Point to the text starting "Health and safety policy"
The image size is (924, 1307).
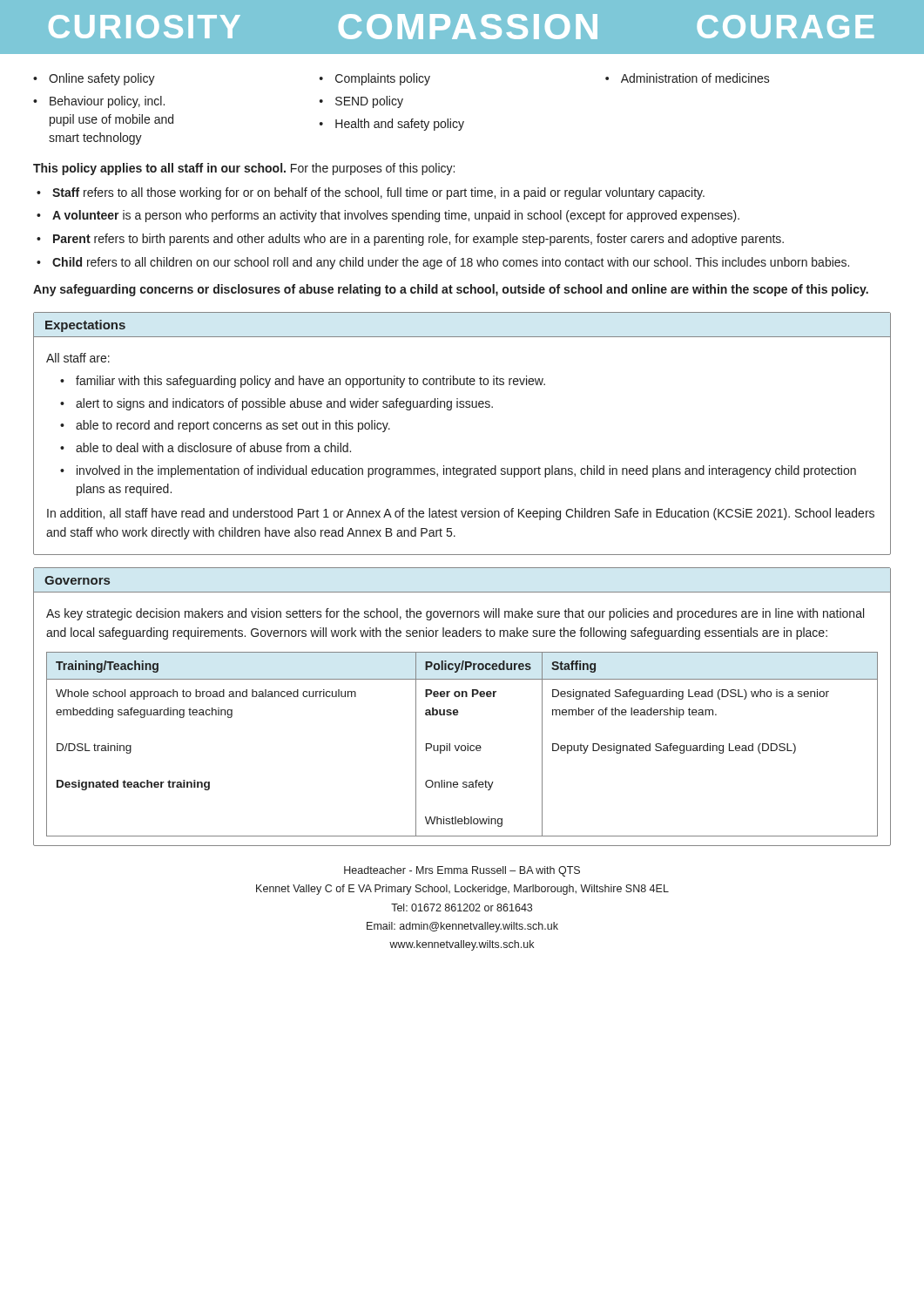click(399, 124)
